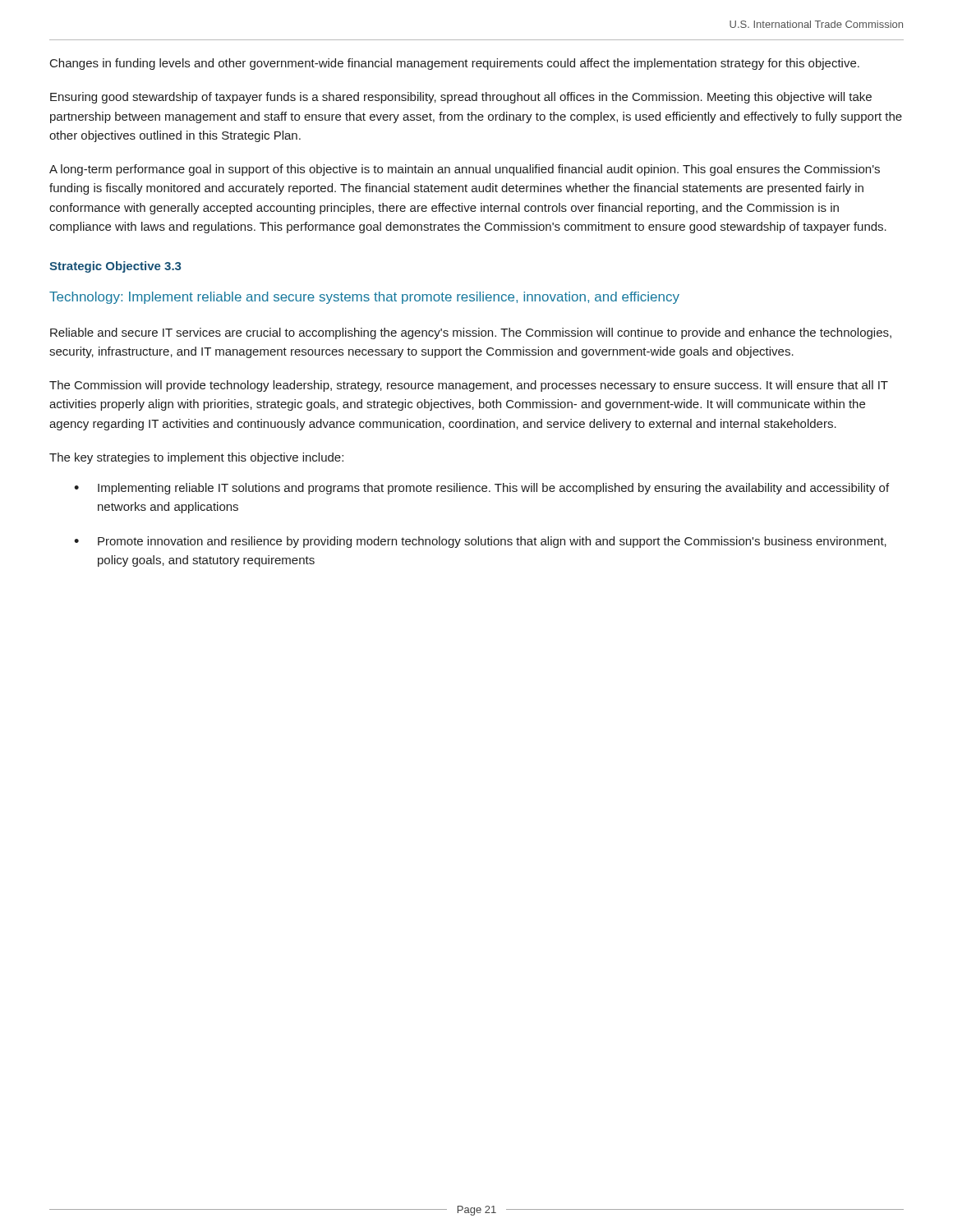This screenshot has width=953, height=1232.
Task: Click on the list item that says "• Promote innovation and resilience by providing"
Action: tap(489, 550)
